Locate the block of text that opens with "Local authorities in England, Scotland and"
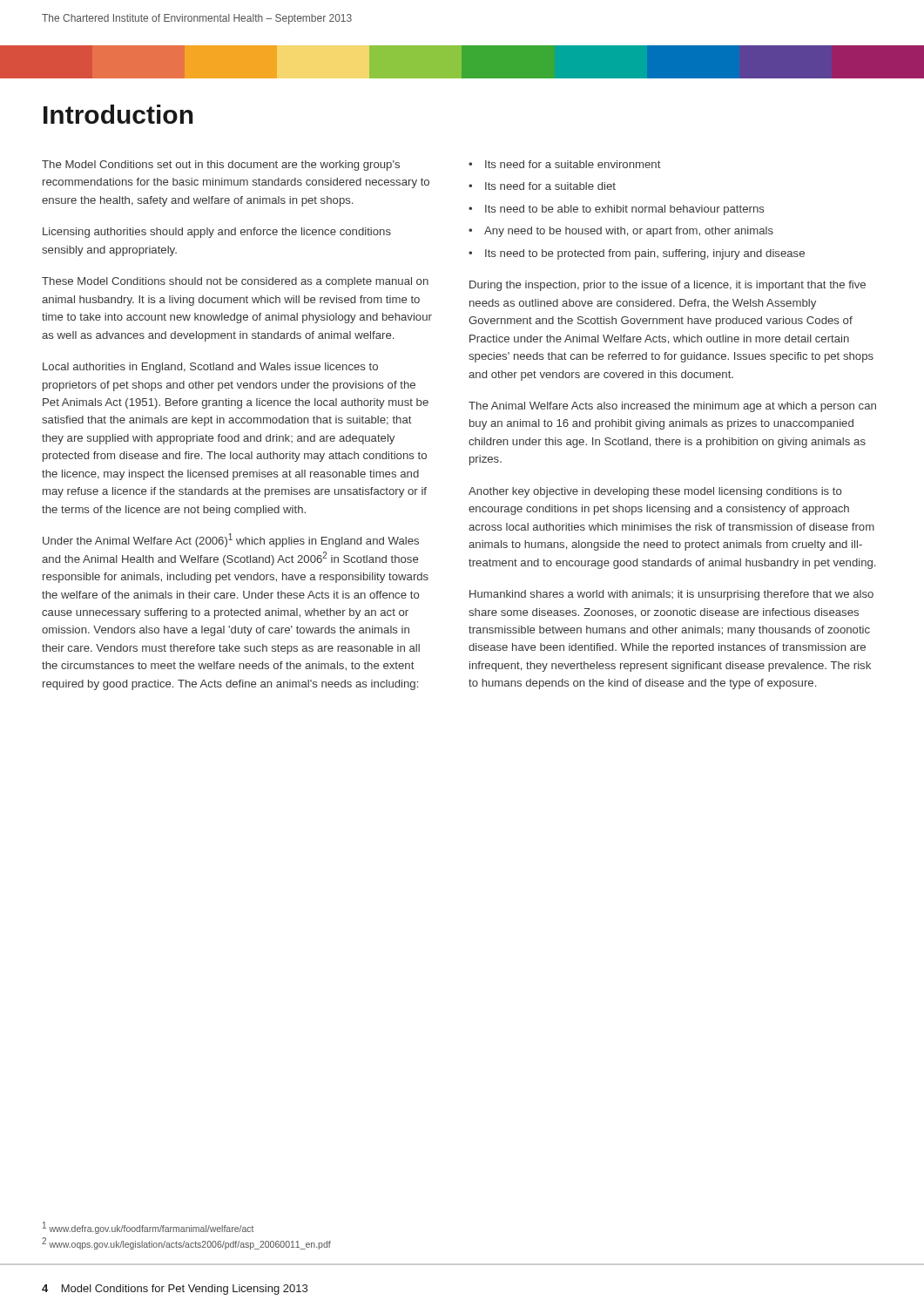924x1307 pixels. point(235,438)
